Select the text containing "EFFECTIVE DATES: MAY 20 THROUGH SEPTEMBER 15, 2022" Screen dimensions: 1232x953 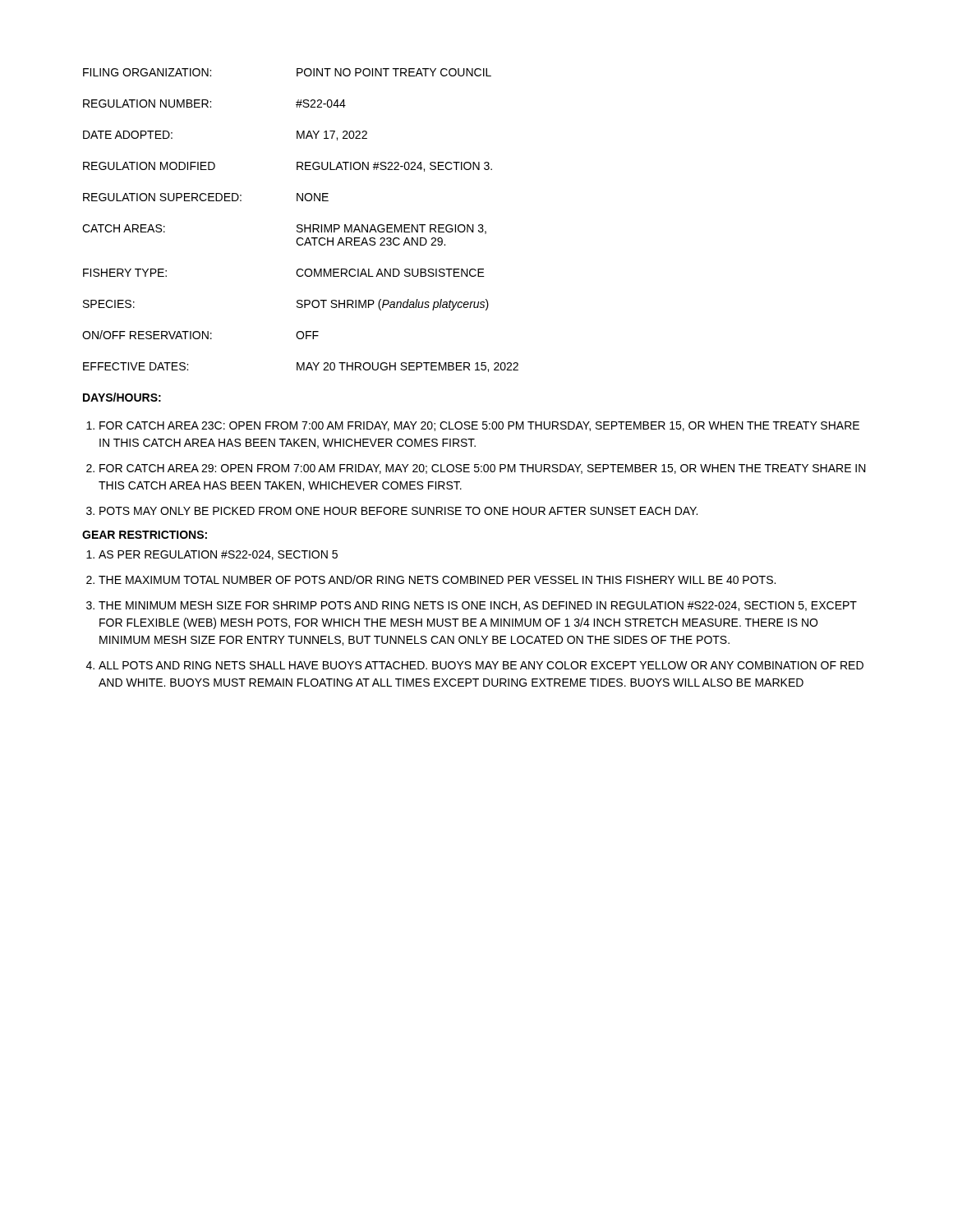[476, 366]
